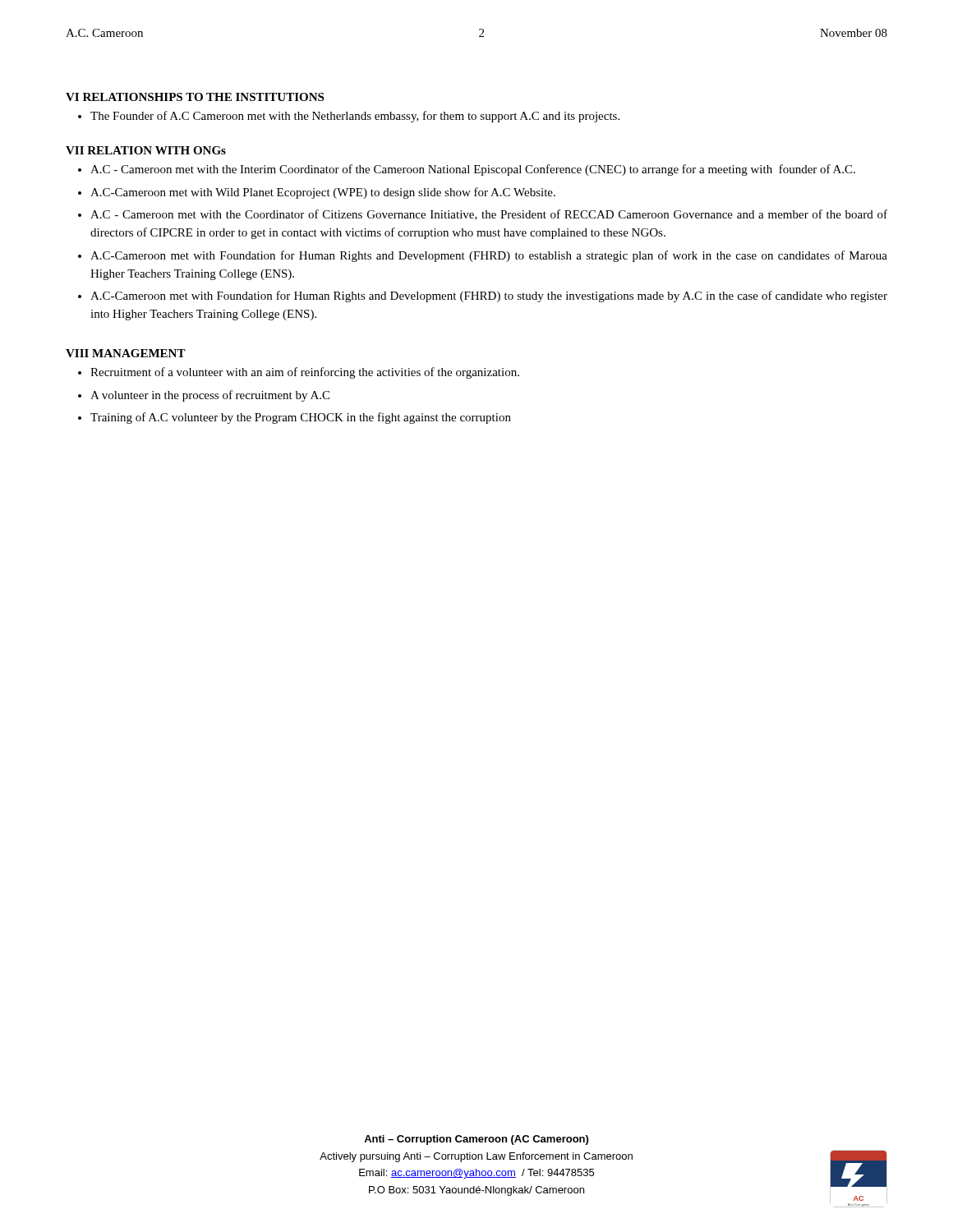Select the list item containing "Training of A.C volunteer by the Program"
953x1232 pixels.
point(301,417)
